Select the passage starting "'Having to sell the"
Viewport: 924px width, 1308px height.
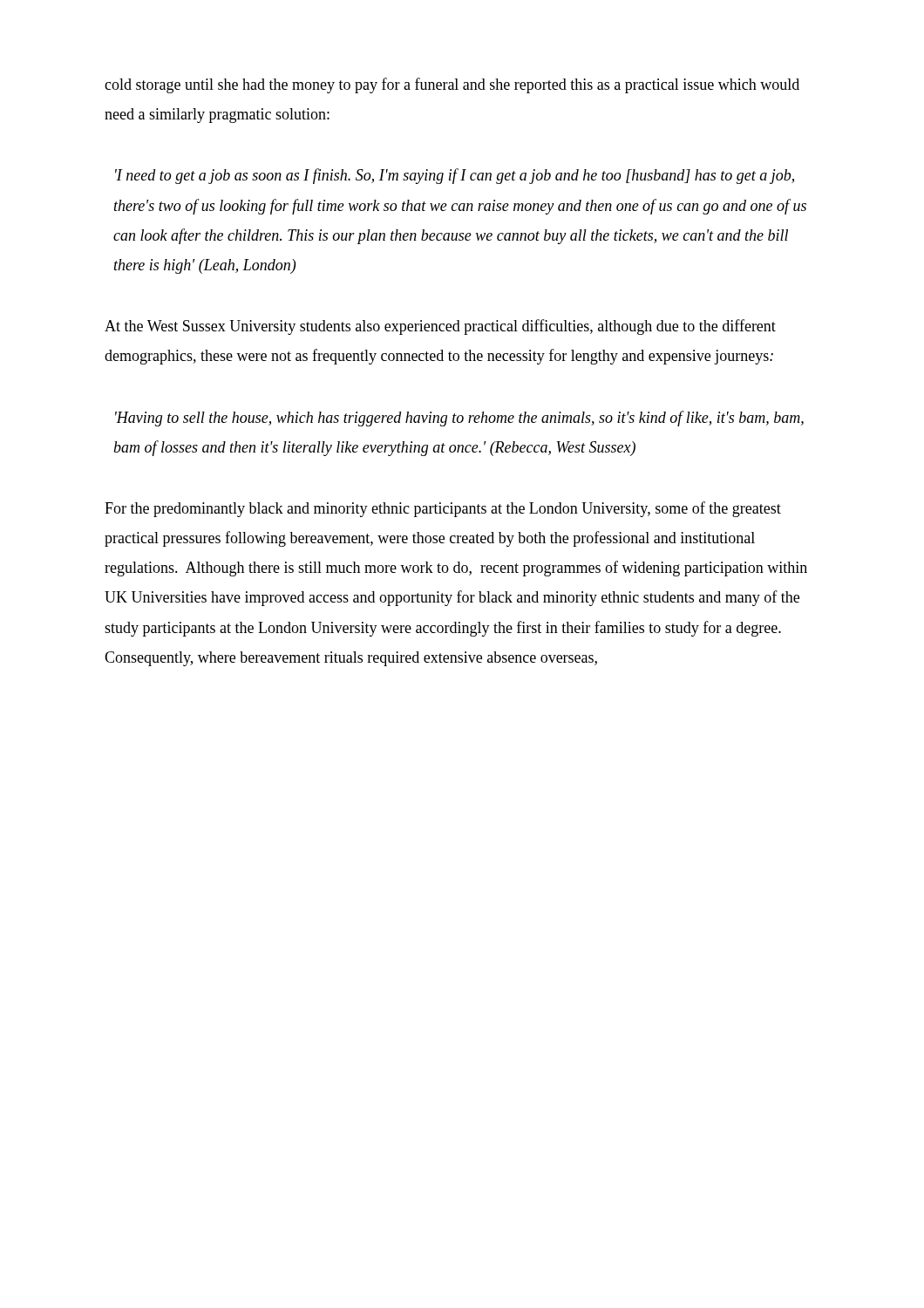click(x=459, y=432)
